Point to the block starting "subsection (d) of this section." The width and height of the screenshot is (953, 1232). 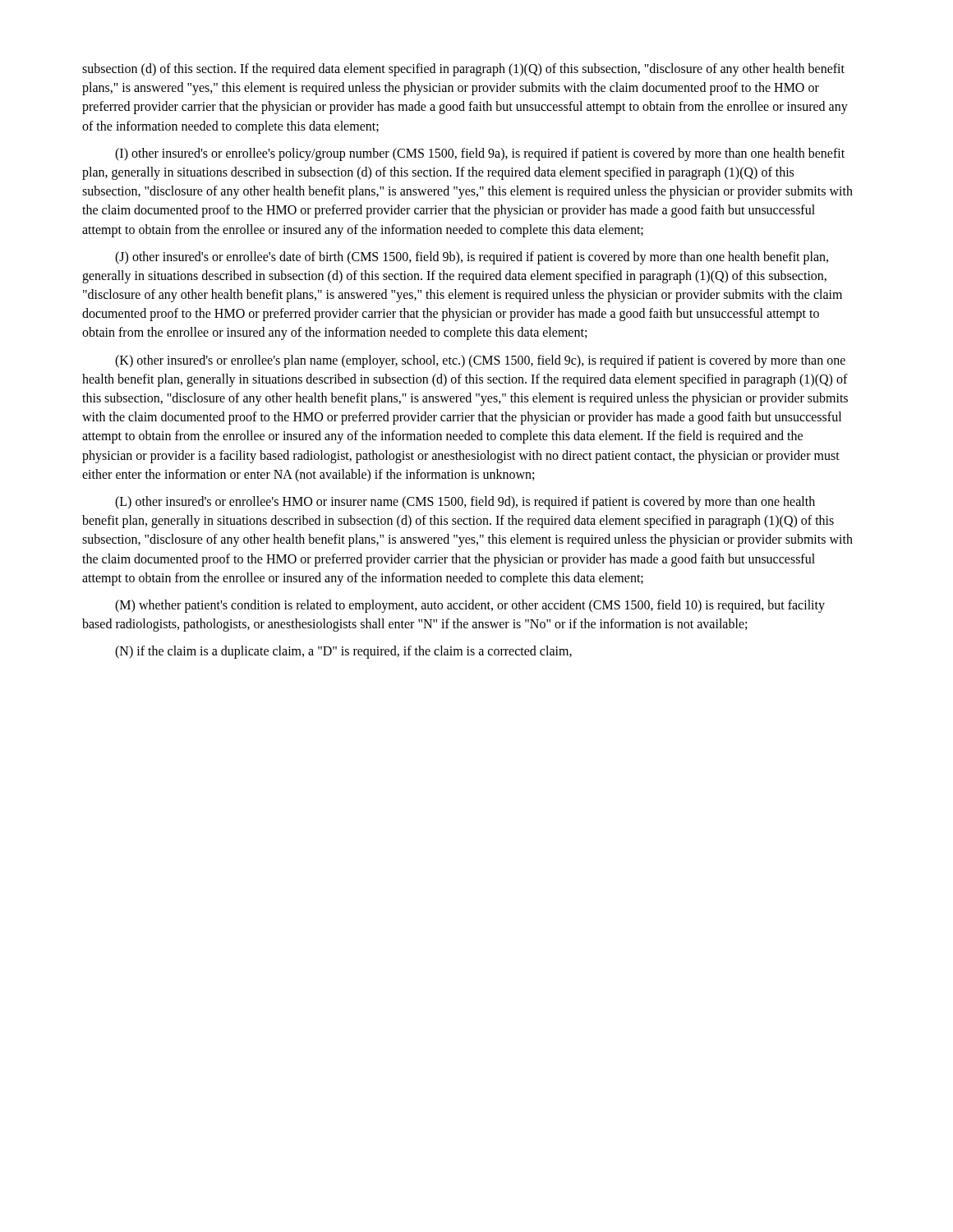pyautogui.click(x=468, y=97)
